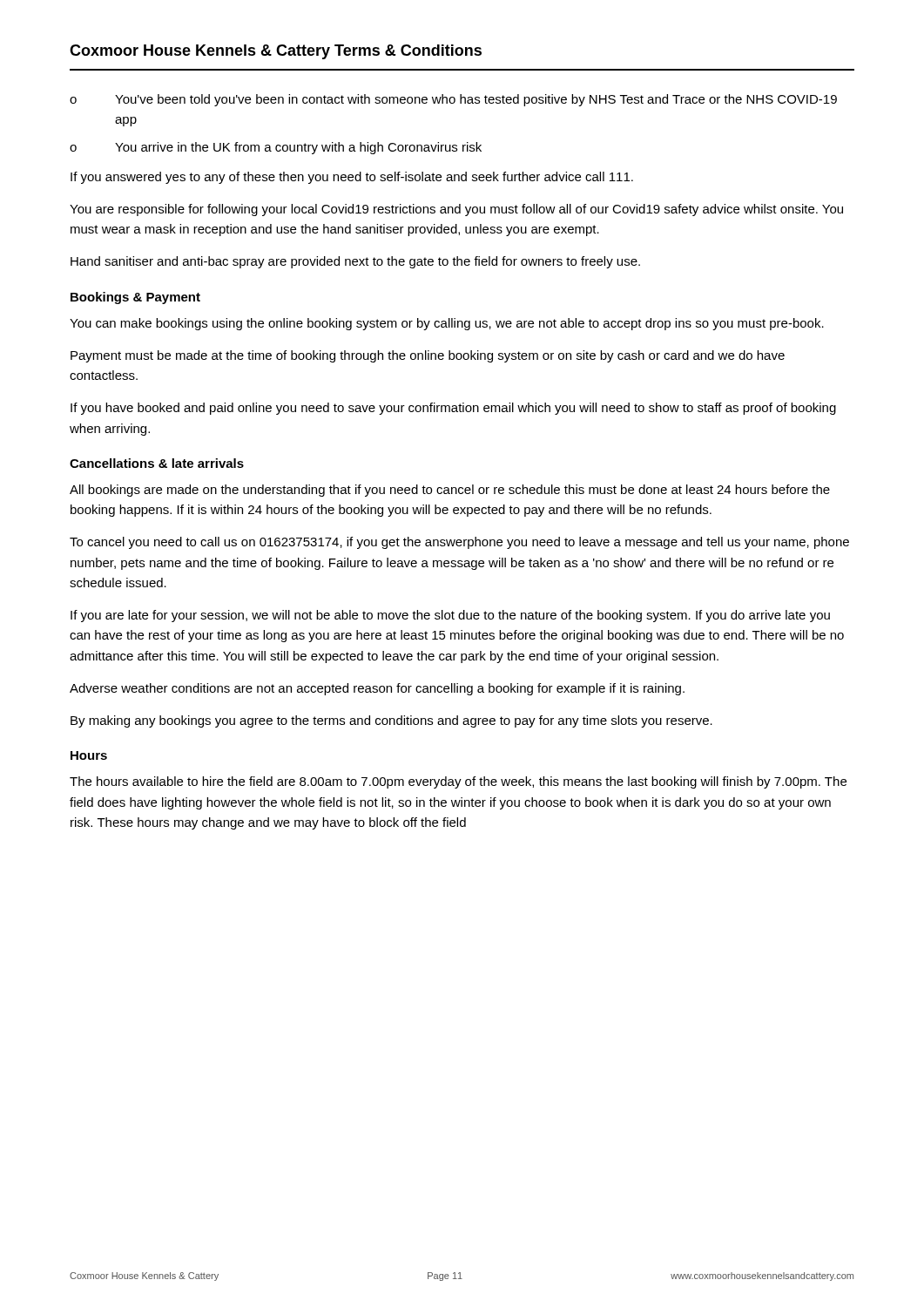Point to the block beginning "By making any bookings you agree to the"
924x1307 pixels.
tap(391, 720)
